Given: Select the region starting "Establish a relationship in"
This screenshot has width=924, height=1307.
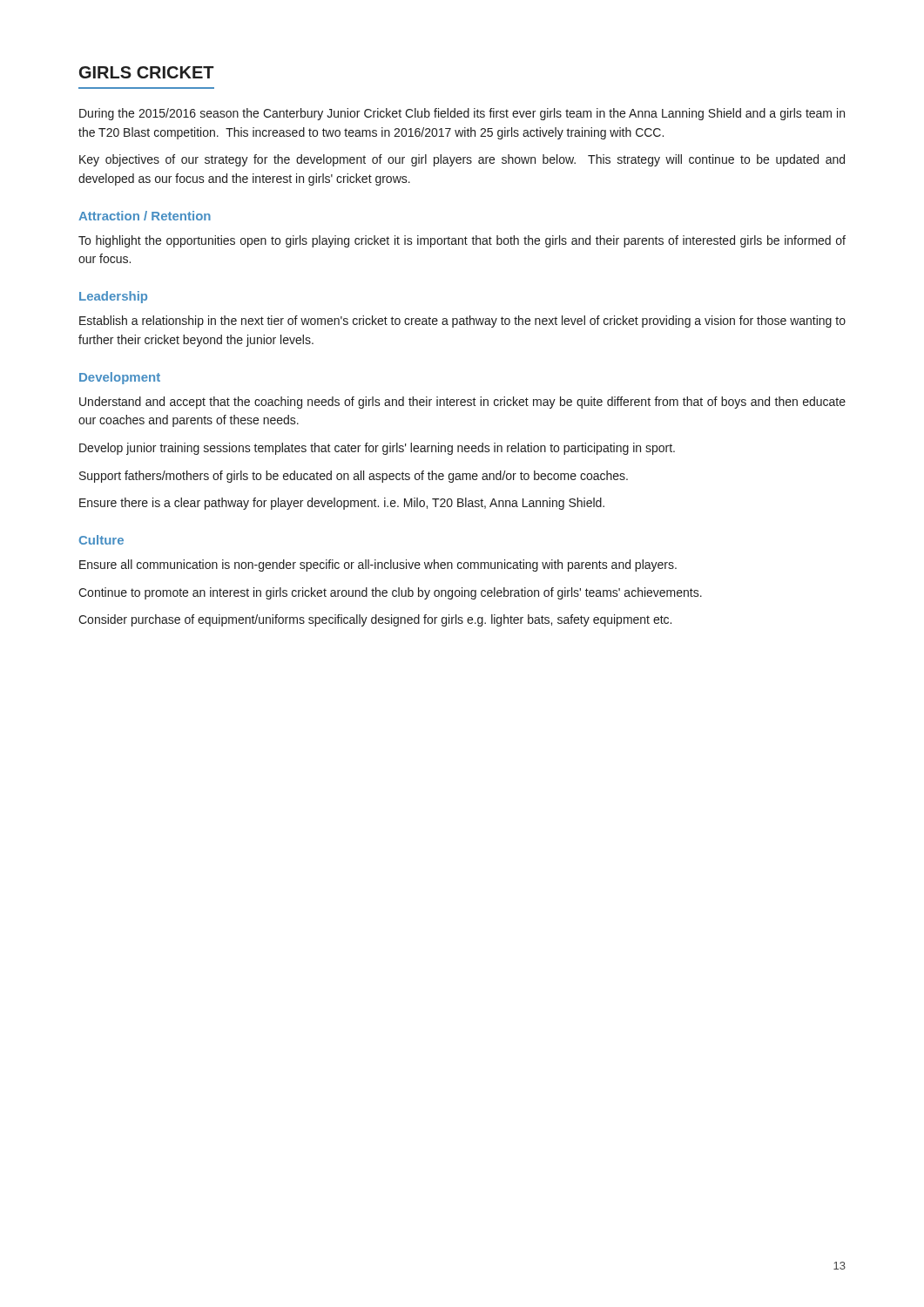Looking at the screenshot, I should click(462, 330).
